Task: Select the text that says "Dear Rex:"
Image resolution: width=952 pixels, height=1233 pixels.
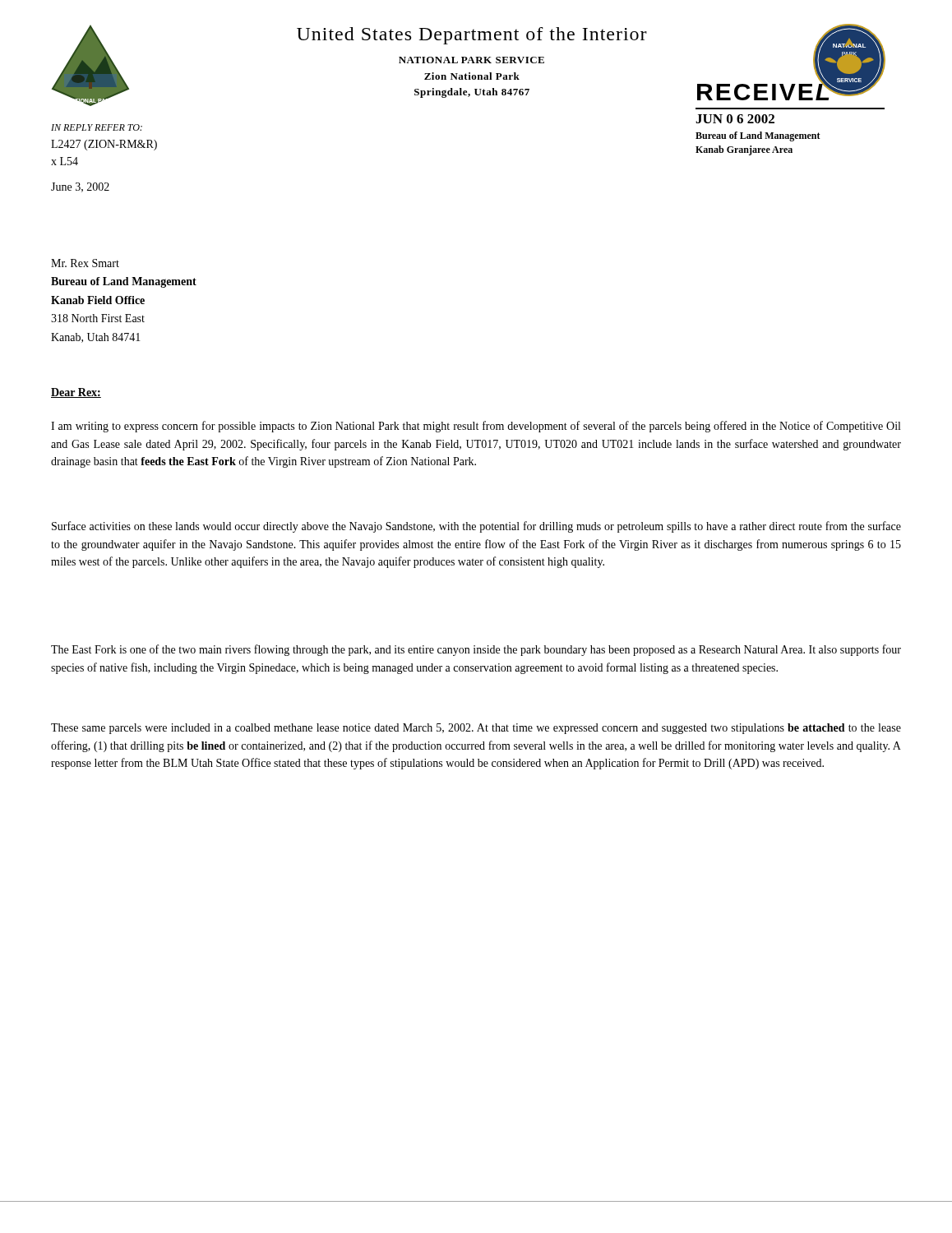Action: [76, 392]
